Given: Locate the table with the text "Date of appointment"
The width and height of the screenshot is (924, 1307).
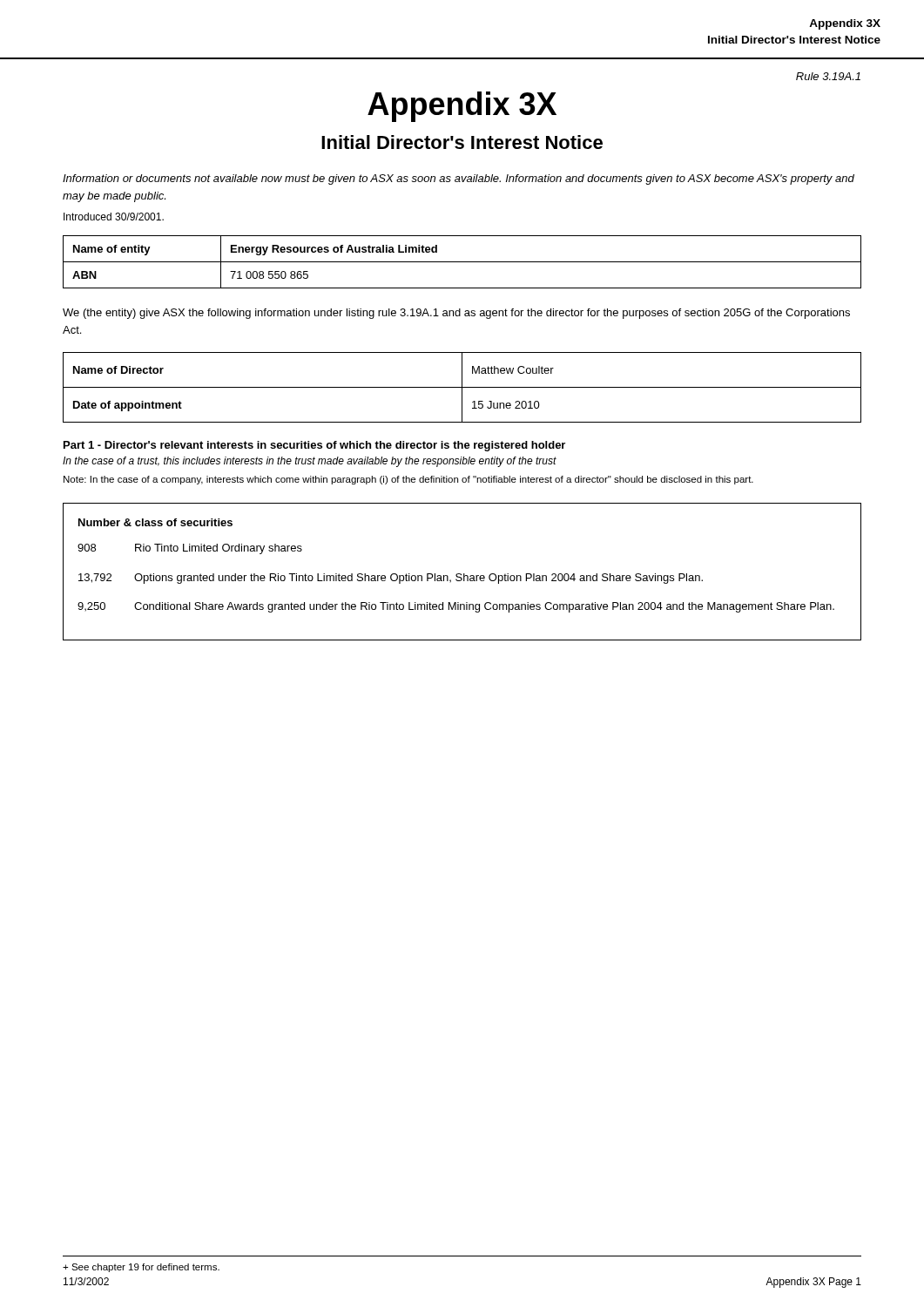Looking at the screenshot, I should coord(462,387).
